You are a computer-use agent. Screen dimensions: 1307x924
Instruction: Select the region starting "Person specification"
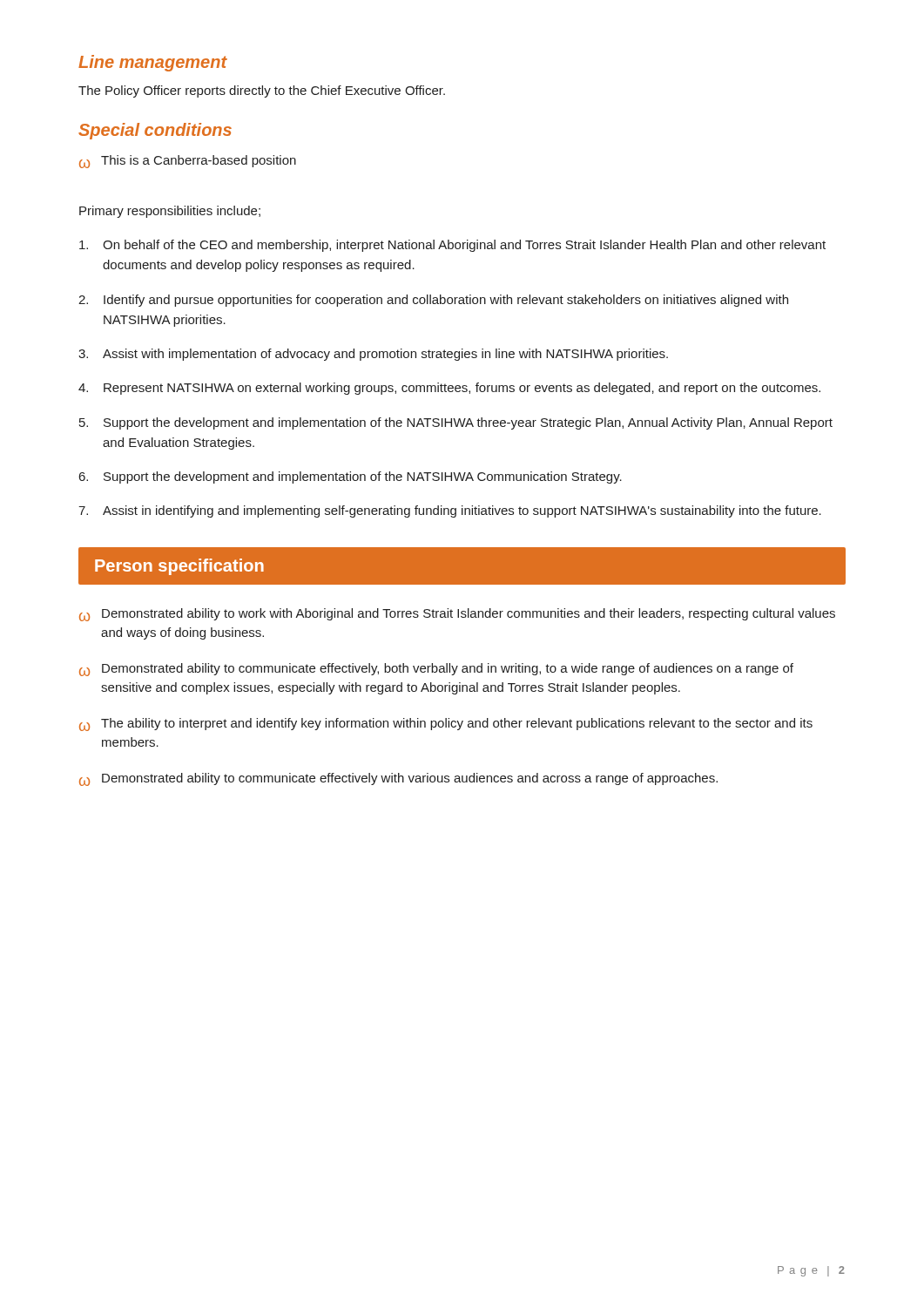tap(462, 565)
